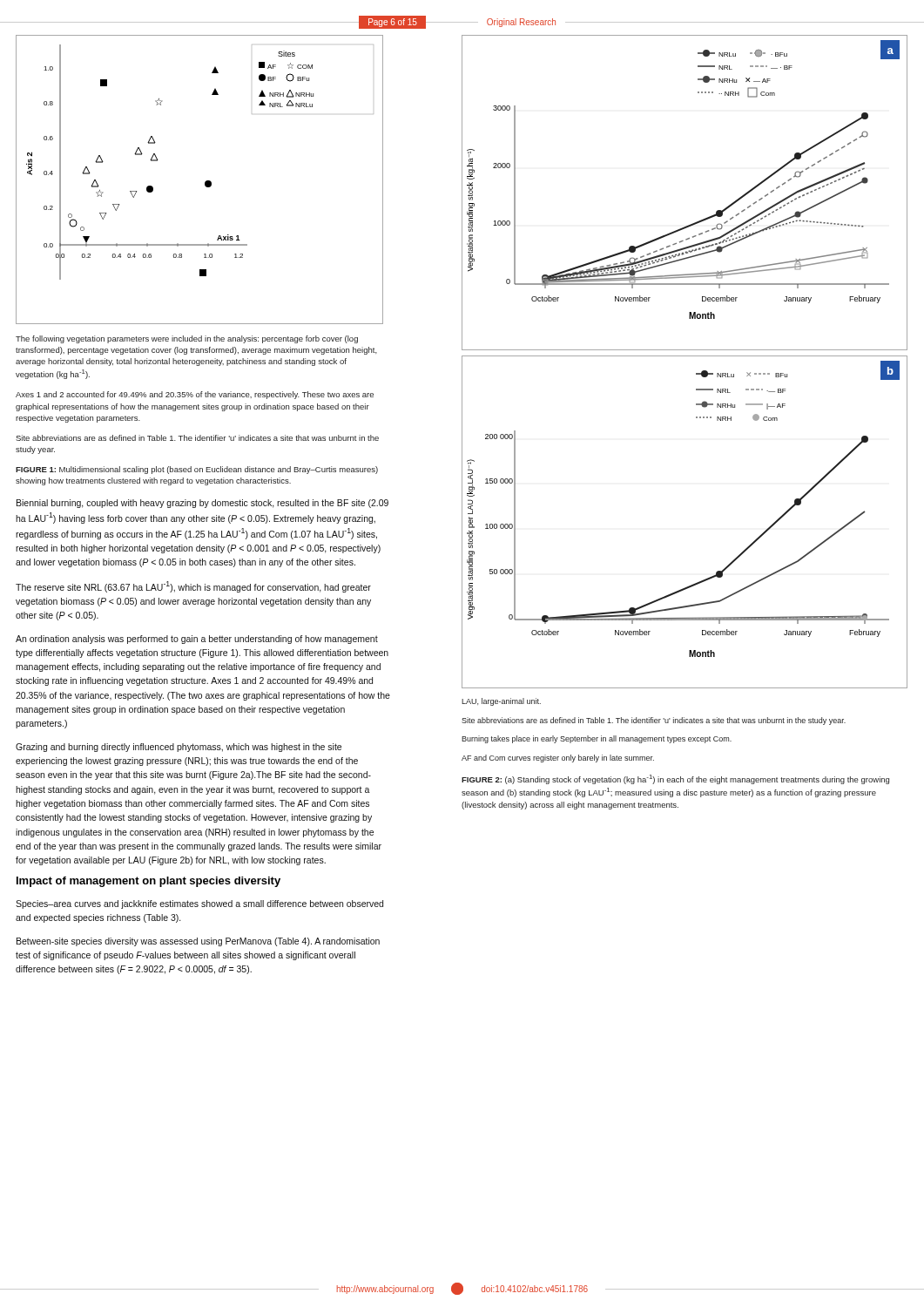Locate the block of text that opens with "Species–area curves and jackknife estimates"
Viewport: 924px width, 1307px height.
coord(203,911)
